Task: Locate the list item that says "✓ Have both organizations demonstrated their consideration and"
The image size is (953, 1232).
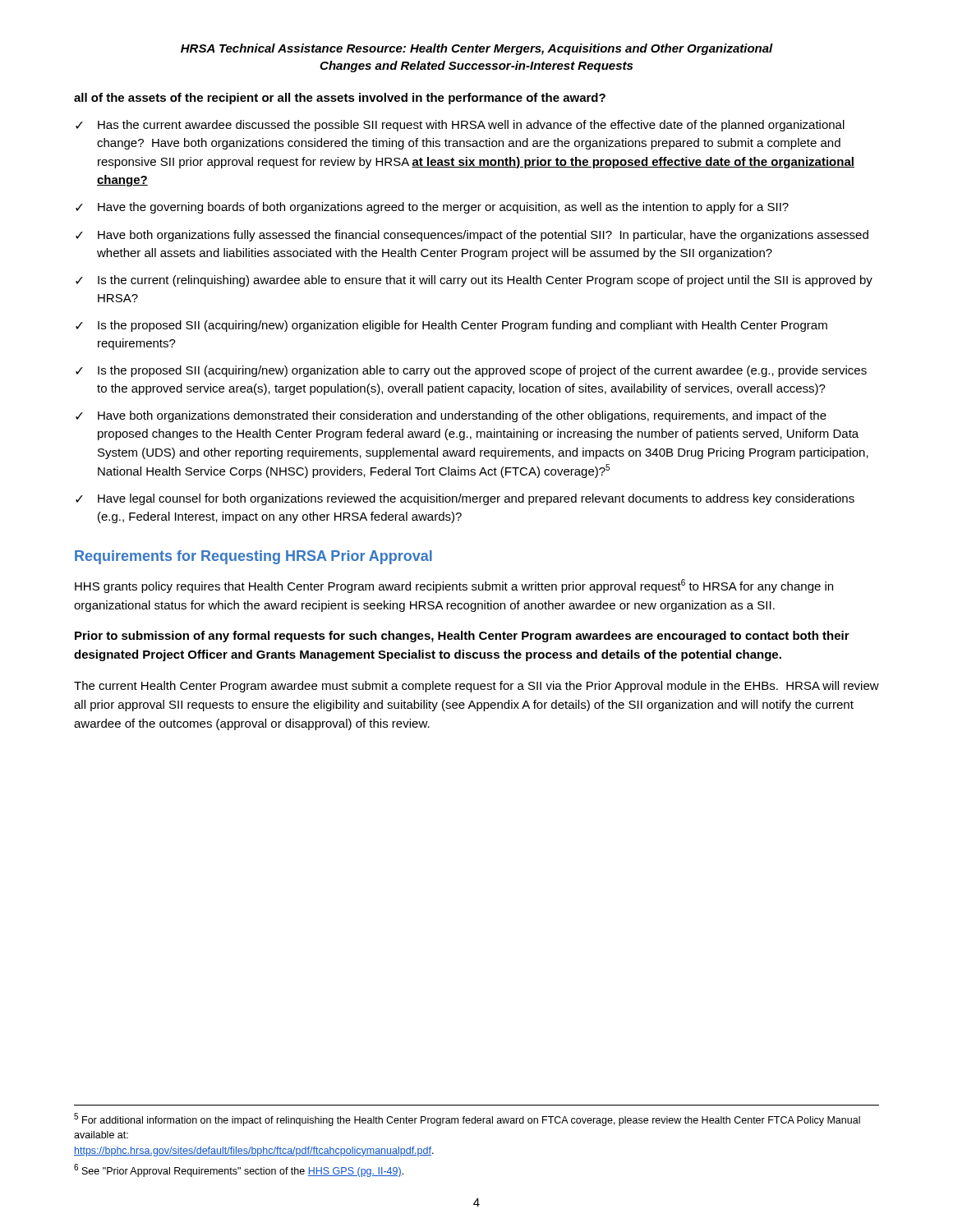Action: tap(476, 444)
